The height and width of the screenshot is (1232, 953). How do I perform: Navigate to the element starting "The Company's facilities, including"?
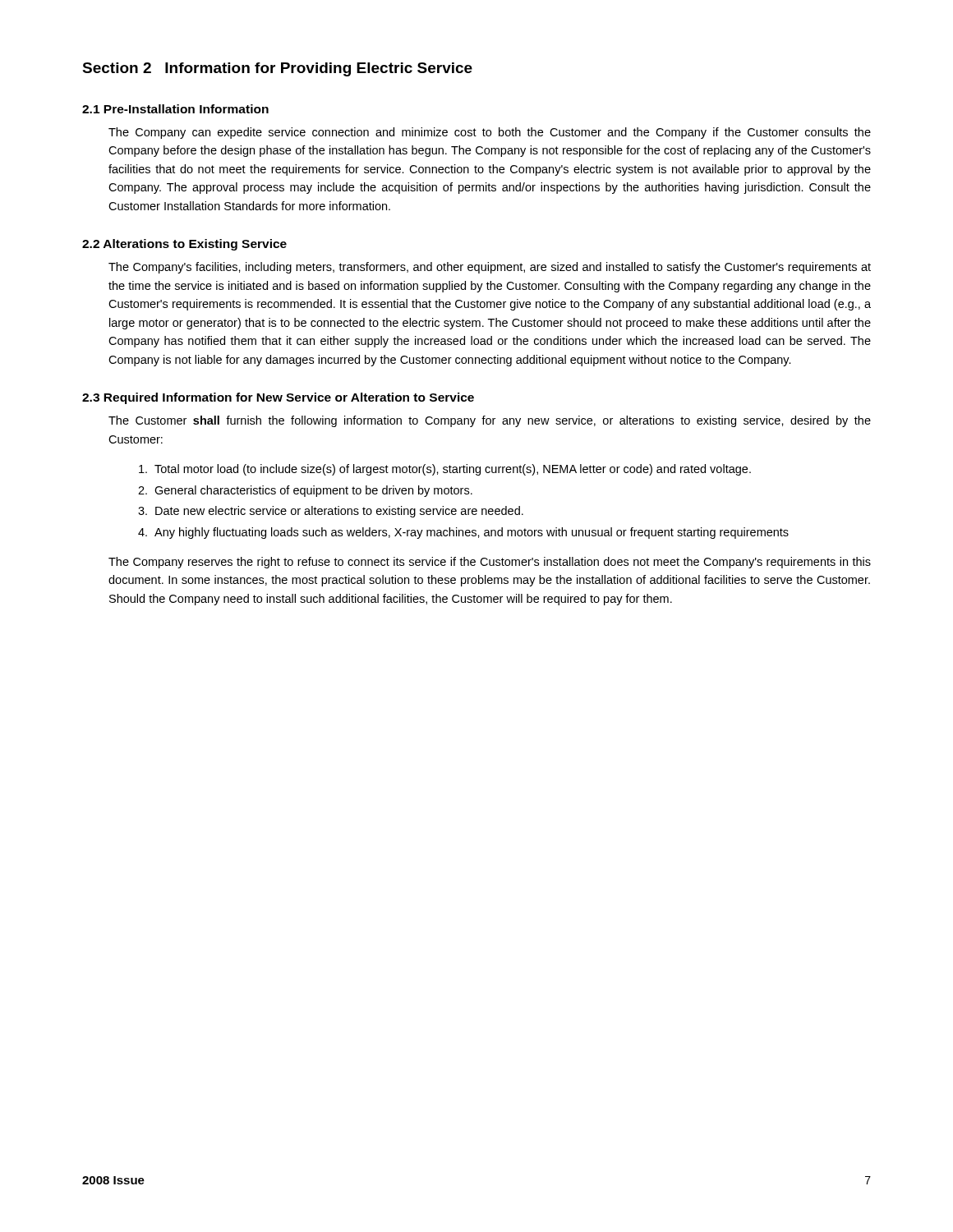pyautogui.click(x=490, y=313)
